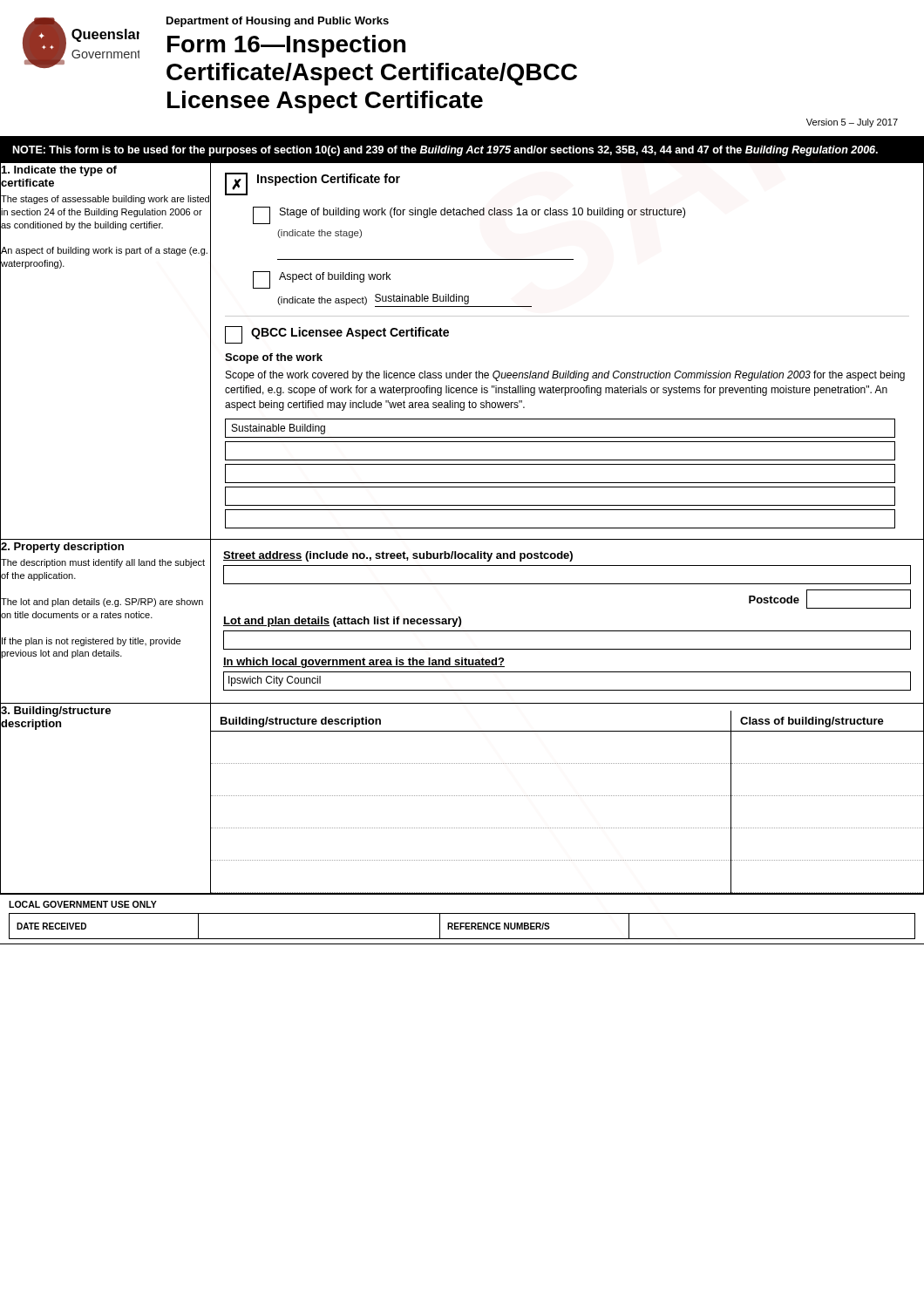Select the text block starting "✗ Inspection Certificate for Stage of building work"
This screenshot has height=1308, width=924.
click(313, 184)
